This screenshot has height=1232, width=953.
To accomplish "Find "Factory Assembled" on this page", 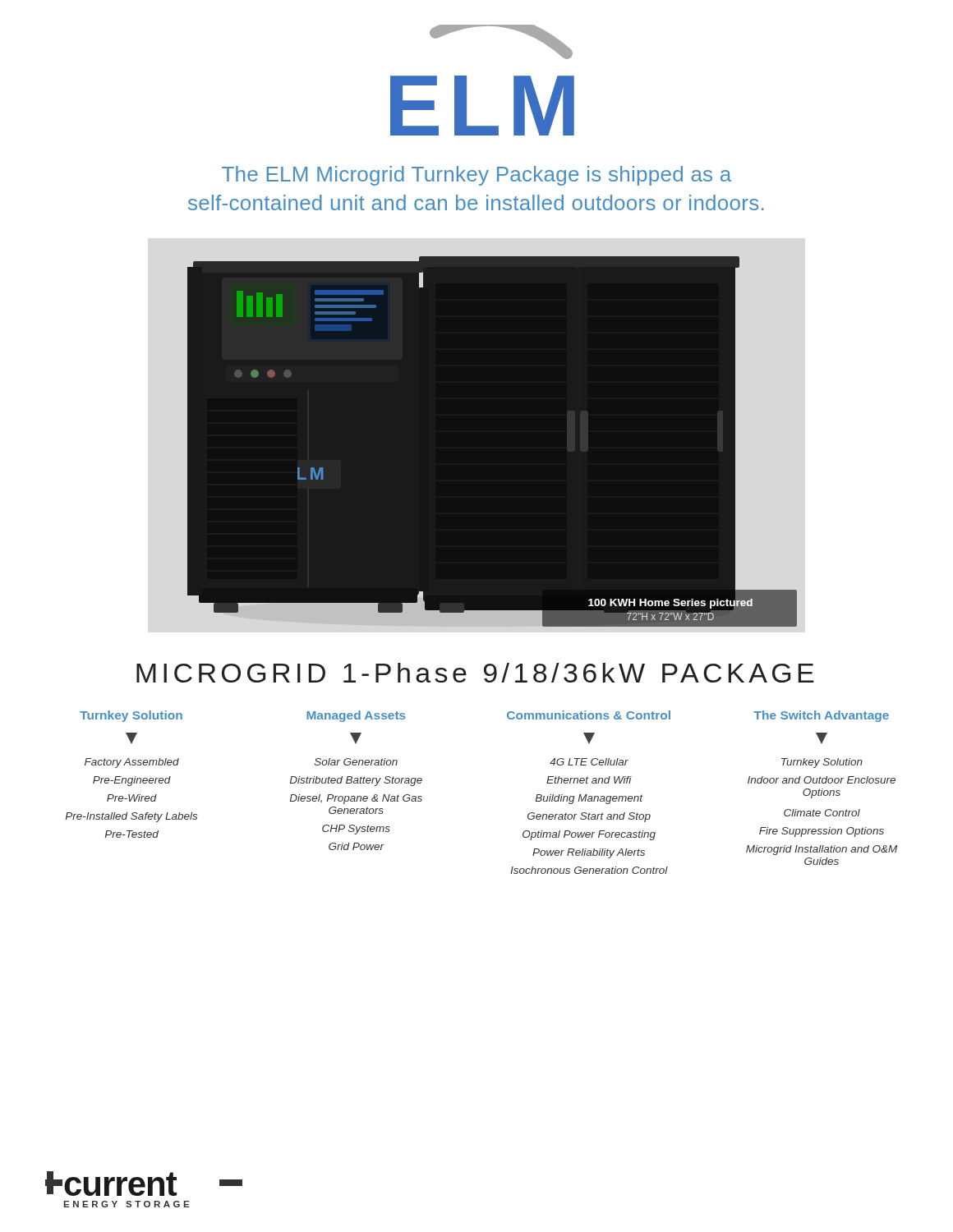I will 131,762.
